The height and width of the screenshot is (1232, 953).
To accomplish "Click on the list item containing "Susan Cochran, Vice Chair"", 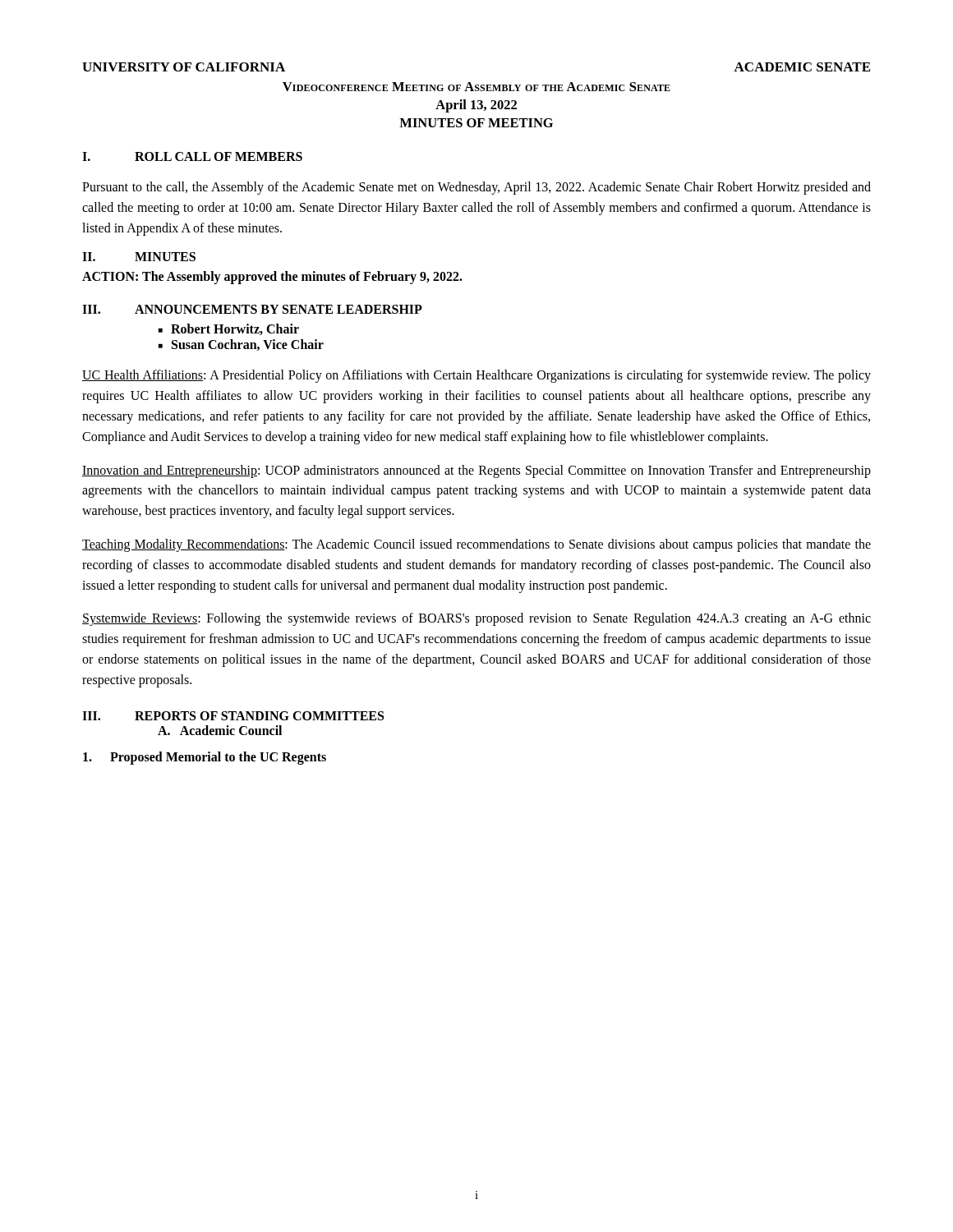I will [247, 345].
